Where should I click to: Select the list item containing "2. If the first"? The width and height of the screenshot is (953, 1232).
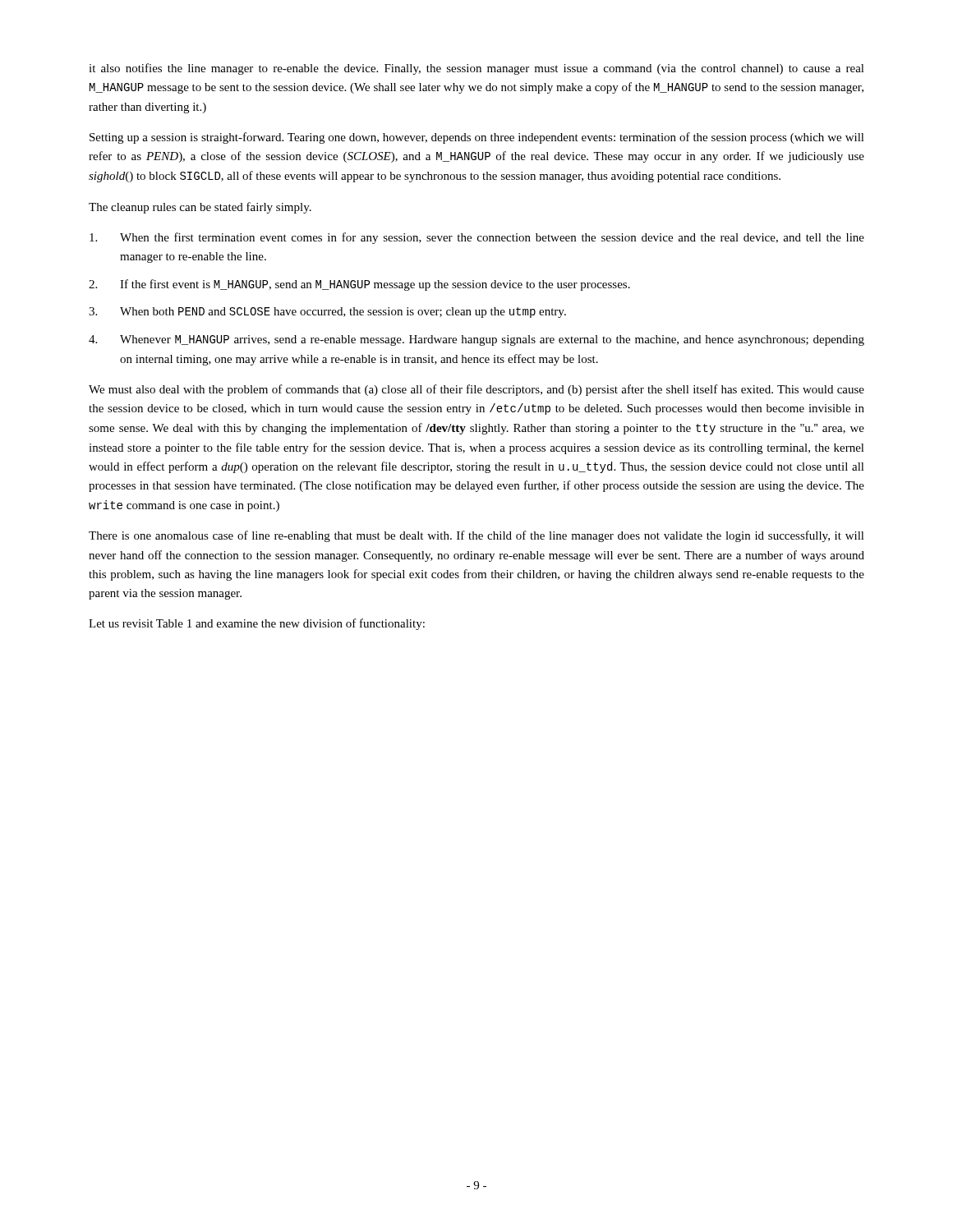(476, 284)
